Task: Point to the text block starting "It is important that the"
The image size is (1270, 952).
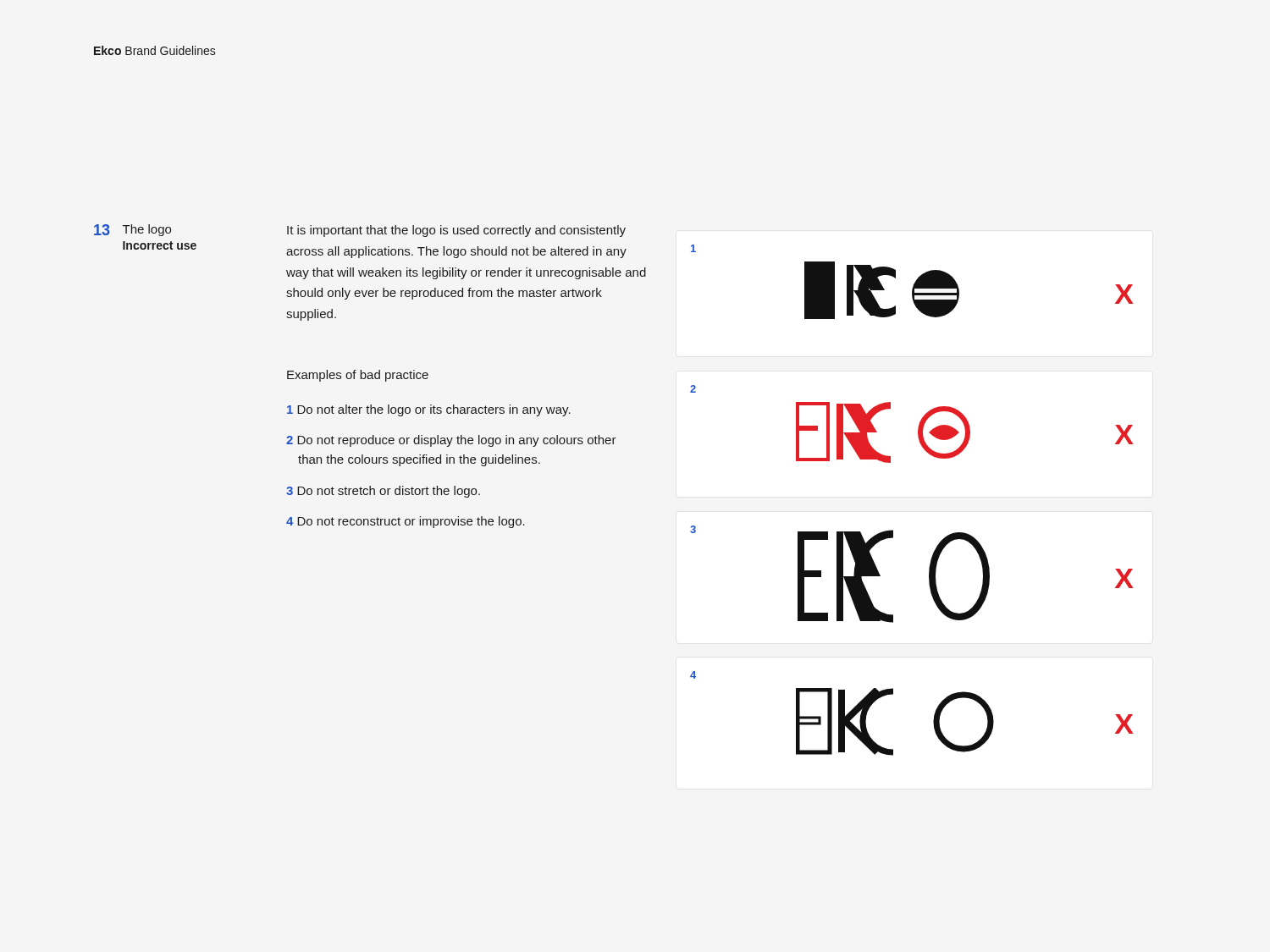Action: point(466,272)
